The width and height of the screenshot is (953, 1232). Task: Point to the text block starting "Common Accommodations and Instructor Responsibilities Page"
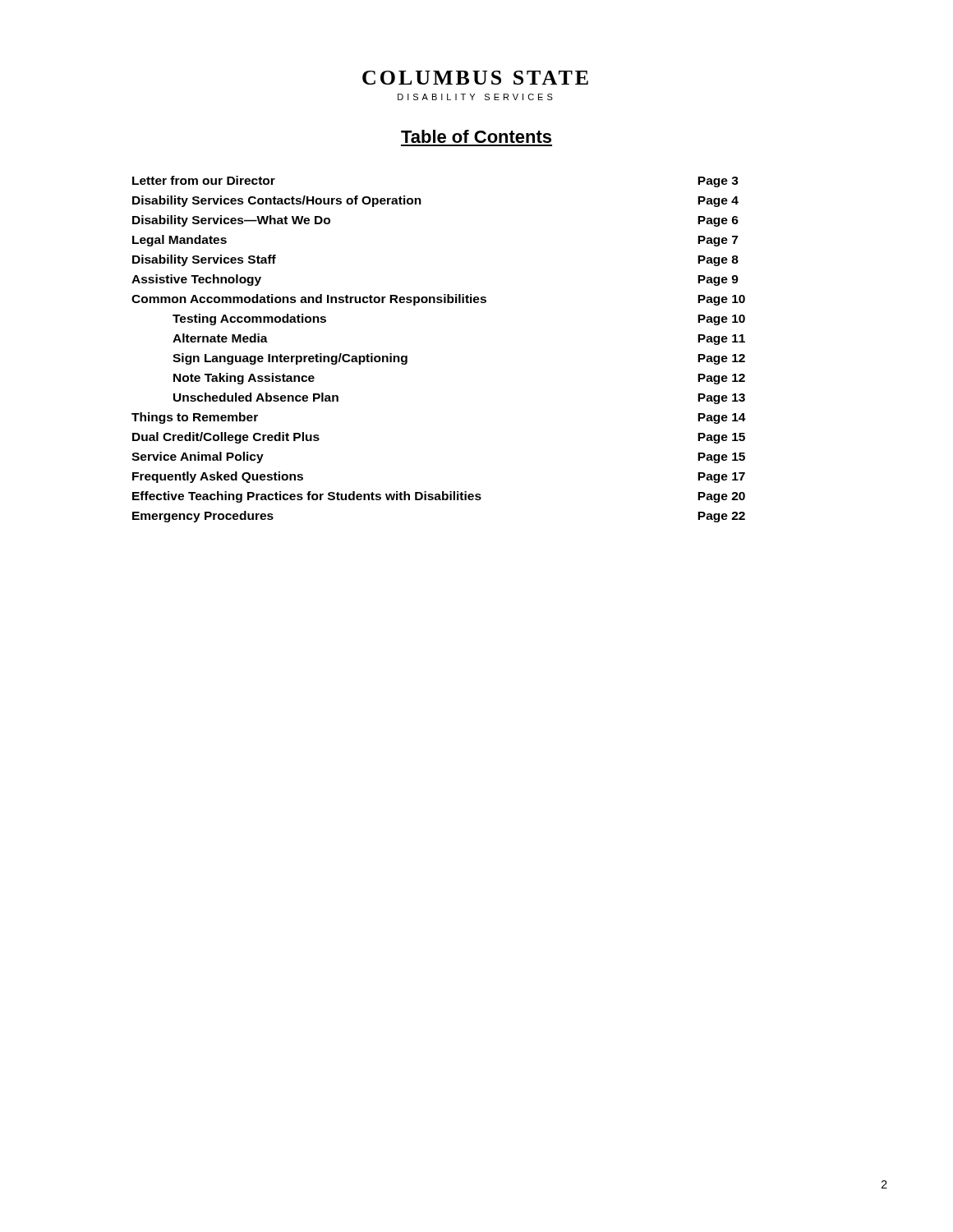pos(476,299)
